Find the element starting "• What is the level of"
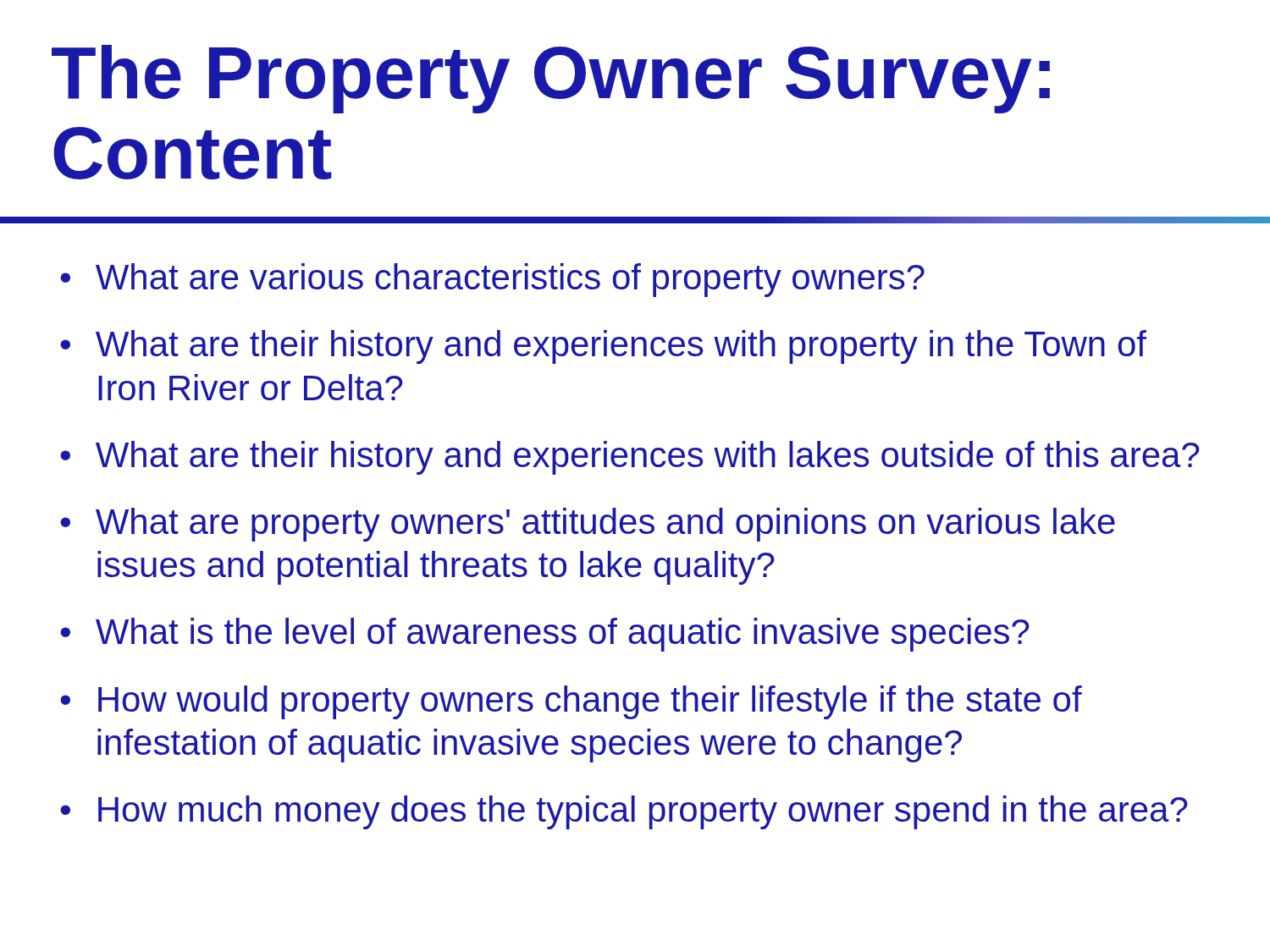Viewport: 1270px width, 952px height. (x=545, y=632)
